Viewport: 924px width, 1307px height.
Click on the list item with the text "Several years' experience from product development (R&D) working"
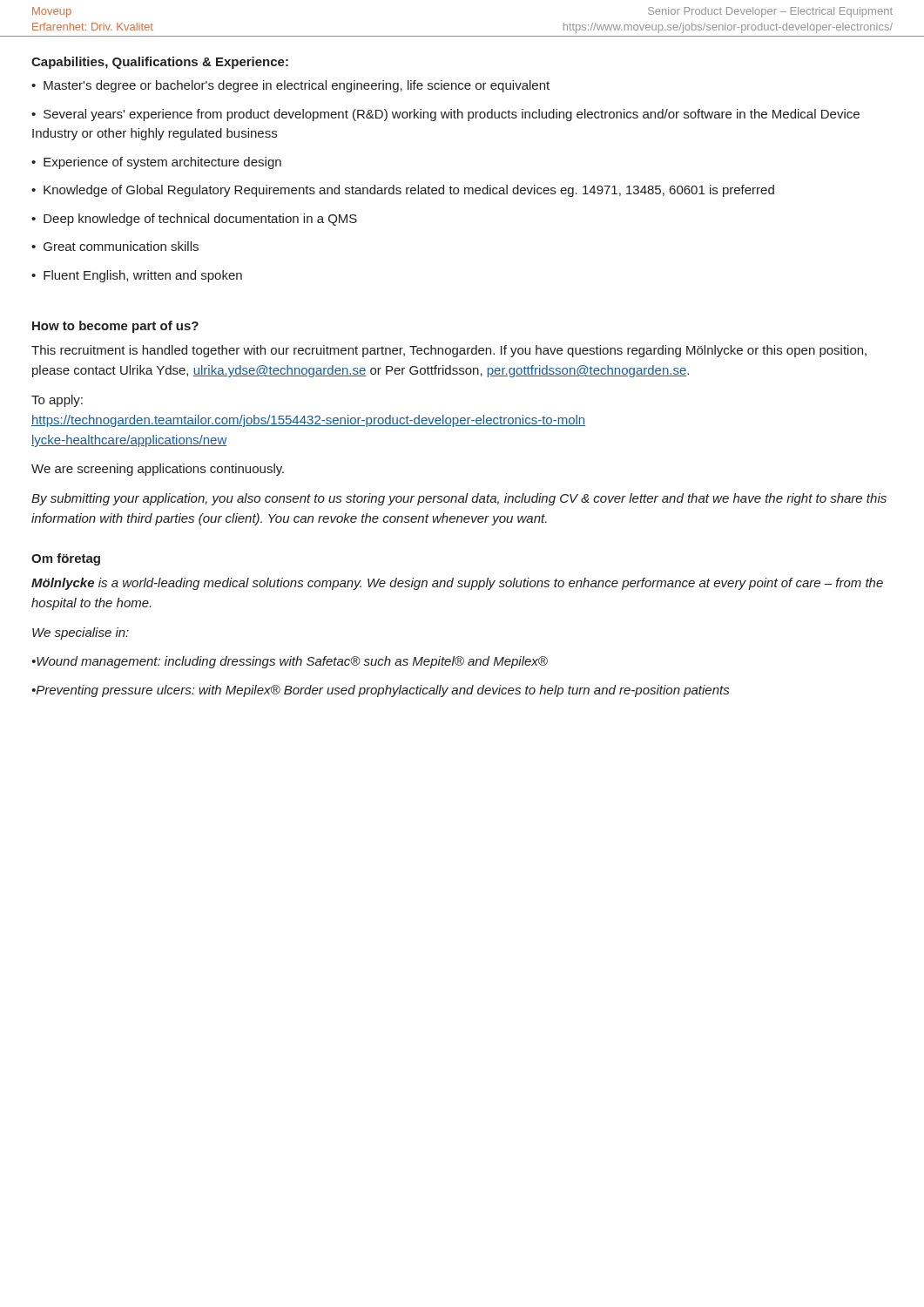(x=446, y=123)
